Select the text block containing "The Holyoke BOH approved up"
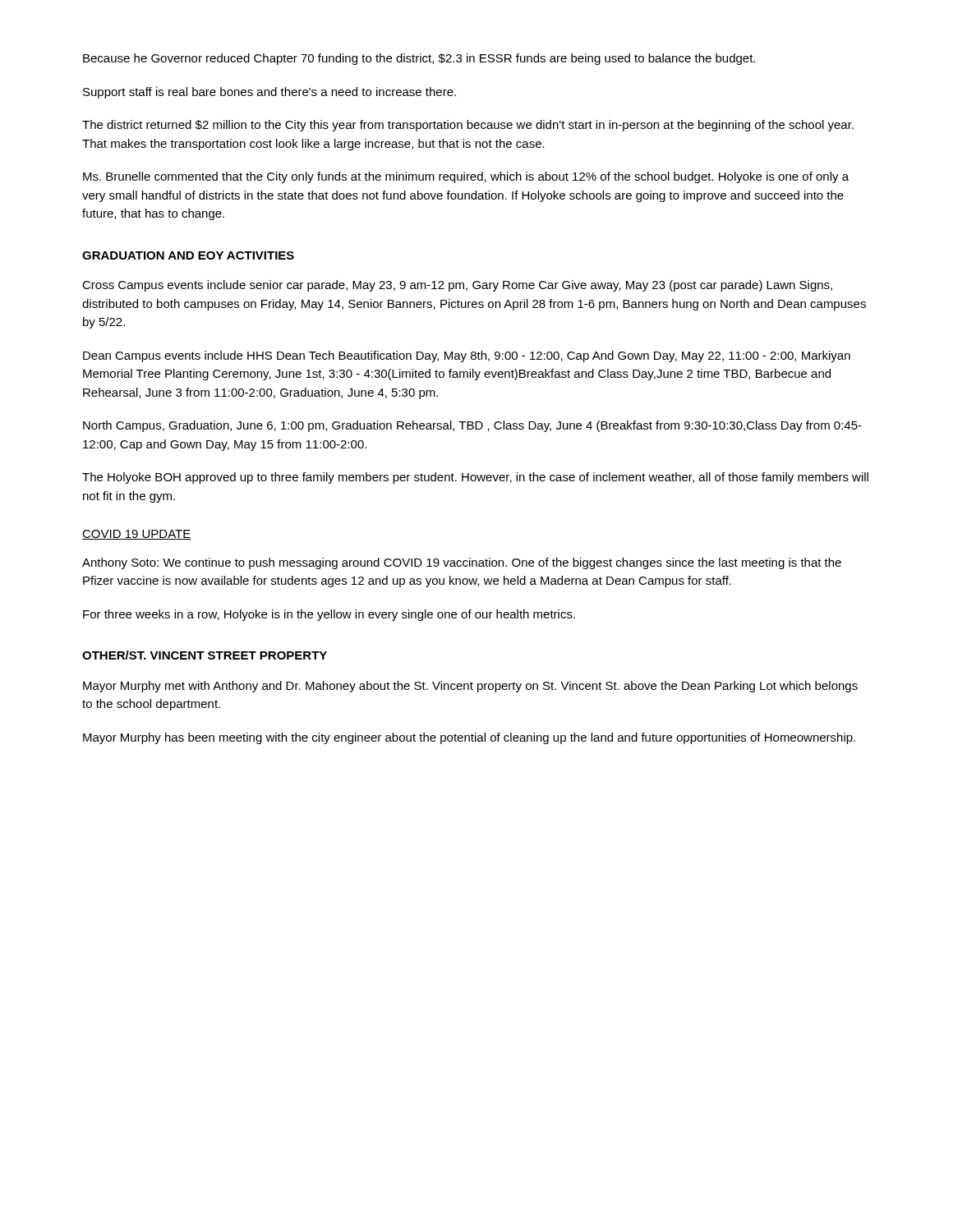The height and width of the screenshot is (1232, 953). pos(476,486)
